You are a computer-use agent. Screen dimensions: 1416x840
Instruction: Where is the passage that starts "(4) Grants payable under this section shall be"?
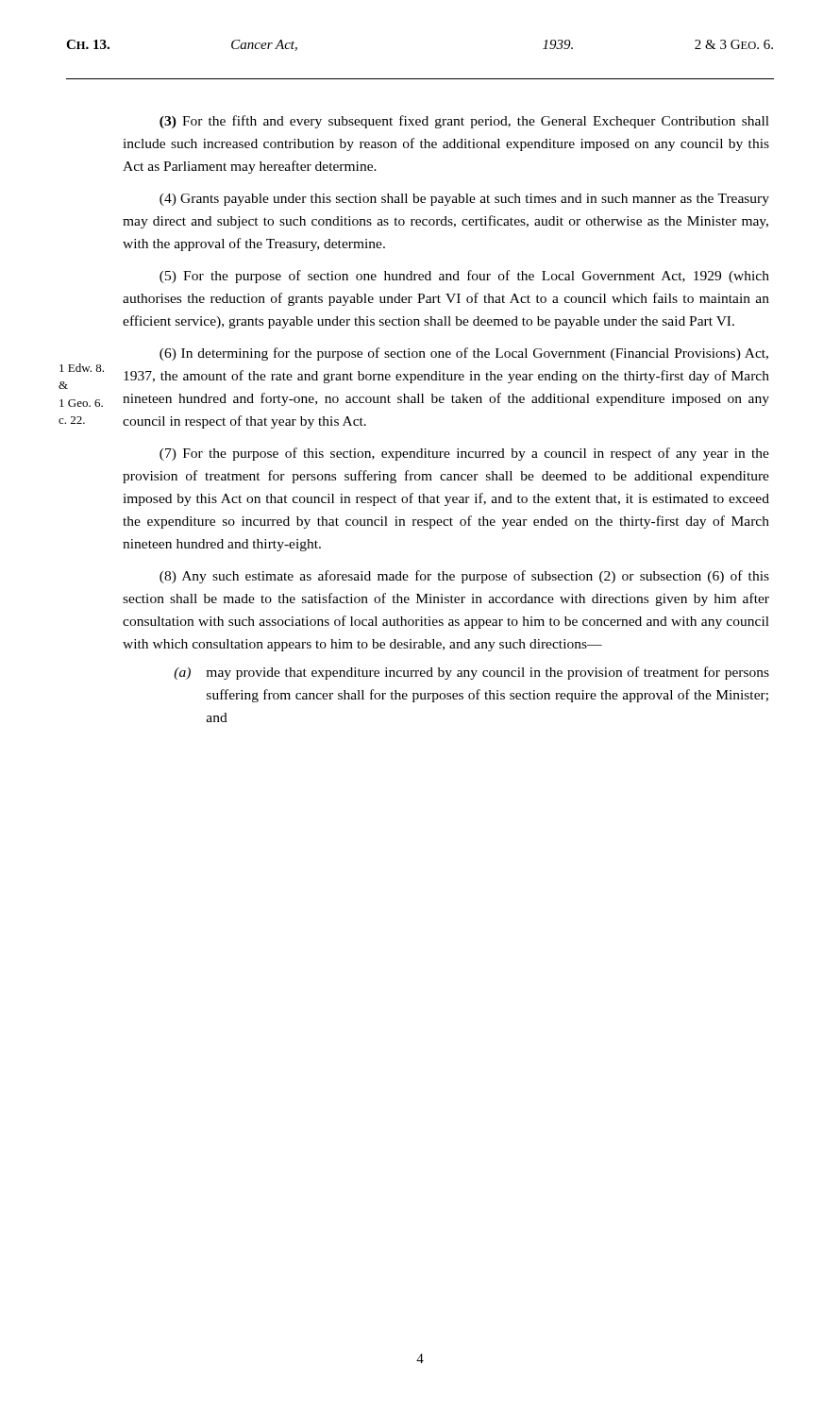[446, 220]
